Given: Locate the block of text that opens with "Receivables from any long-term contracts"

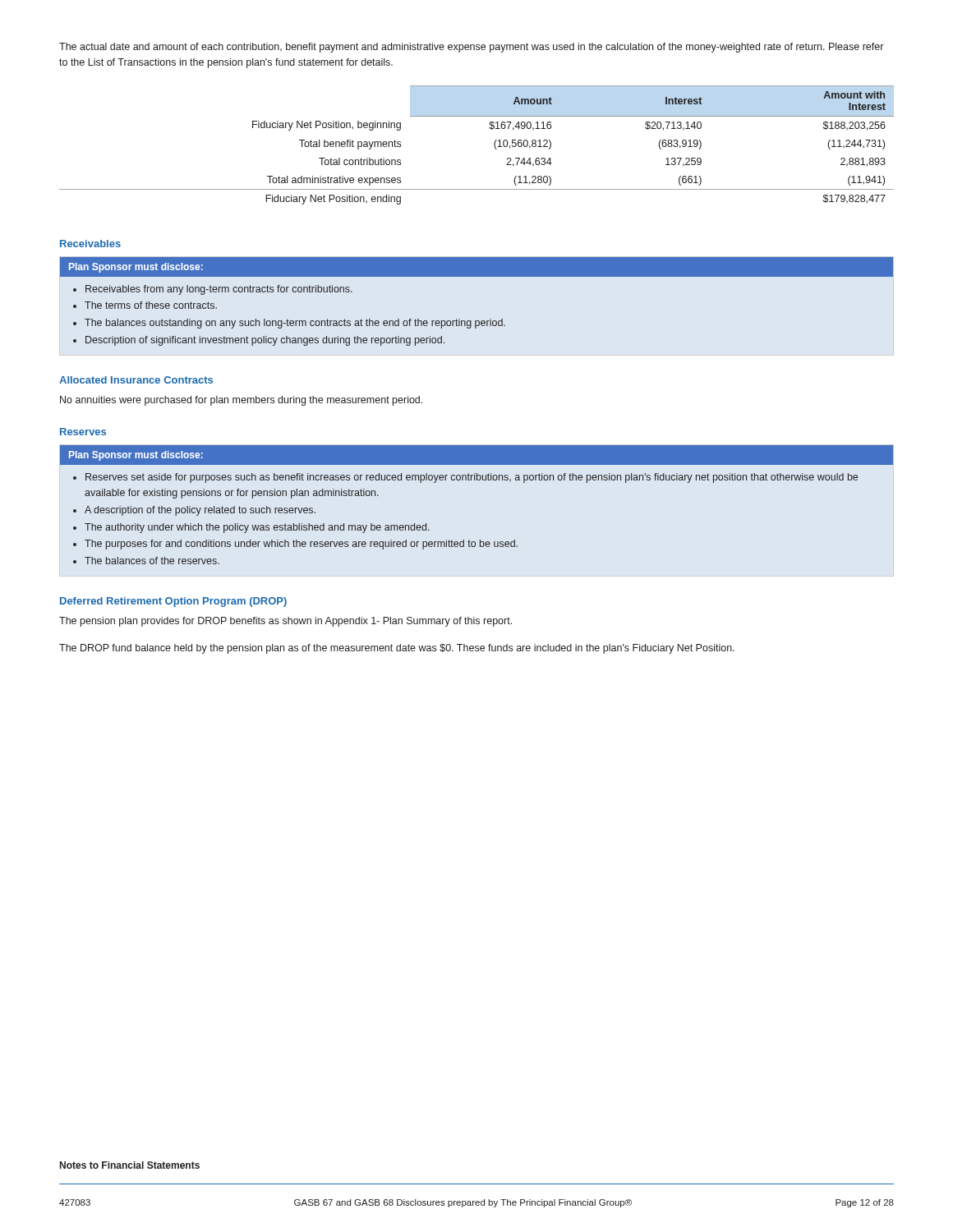Looking at the screenshot, I should (x=219, y=289).
